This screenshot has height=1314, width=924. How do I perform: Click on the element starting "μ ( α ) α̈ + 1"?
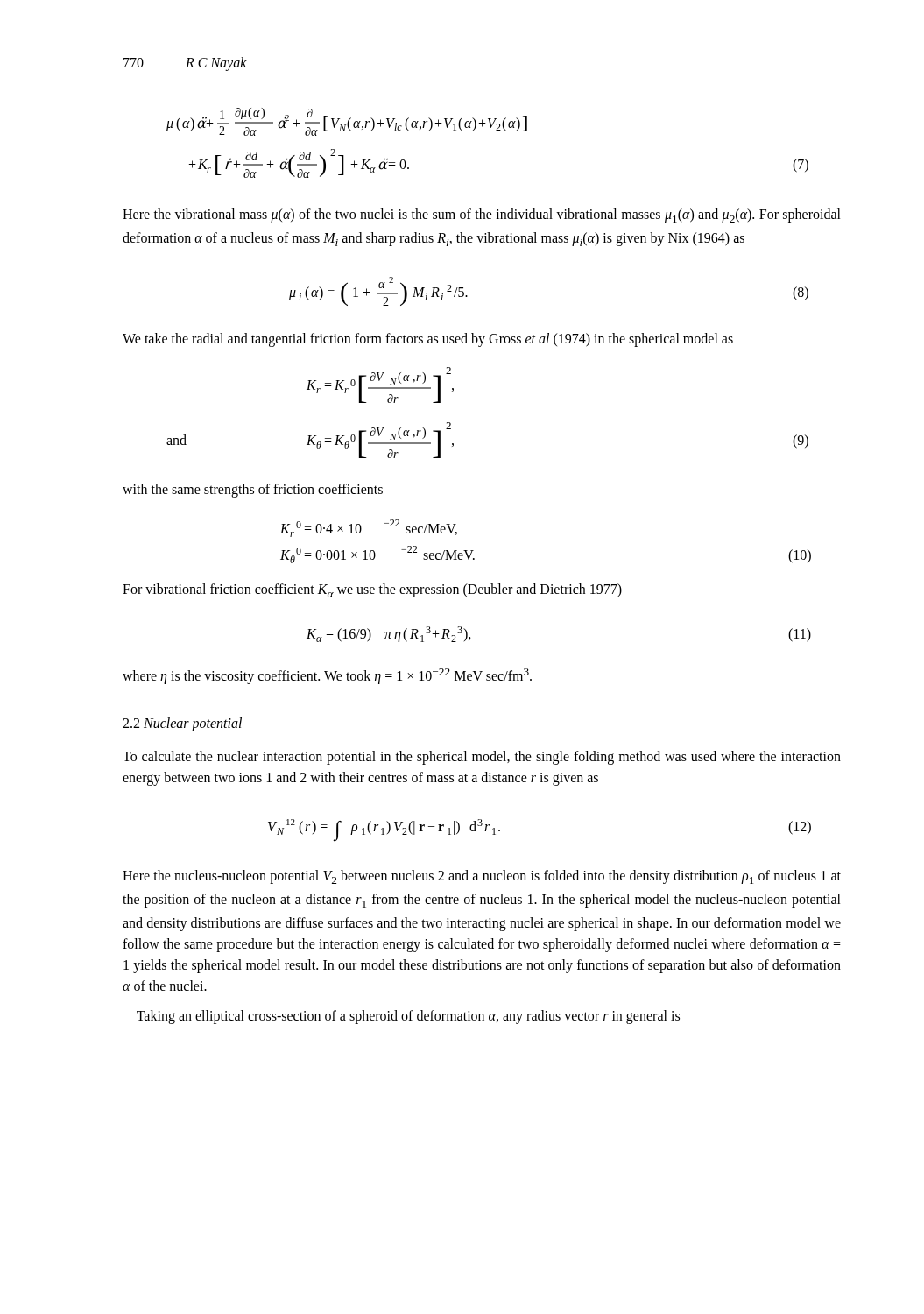[x=482, y=141]
